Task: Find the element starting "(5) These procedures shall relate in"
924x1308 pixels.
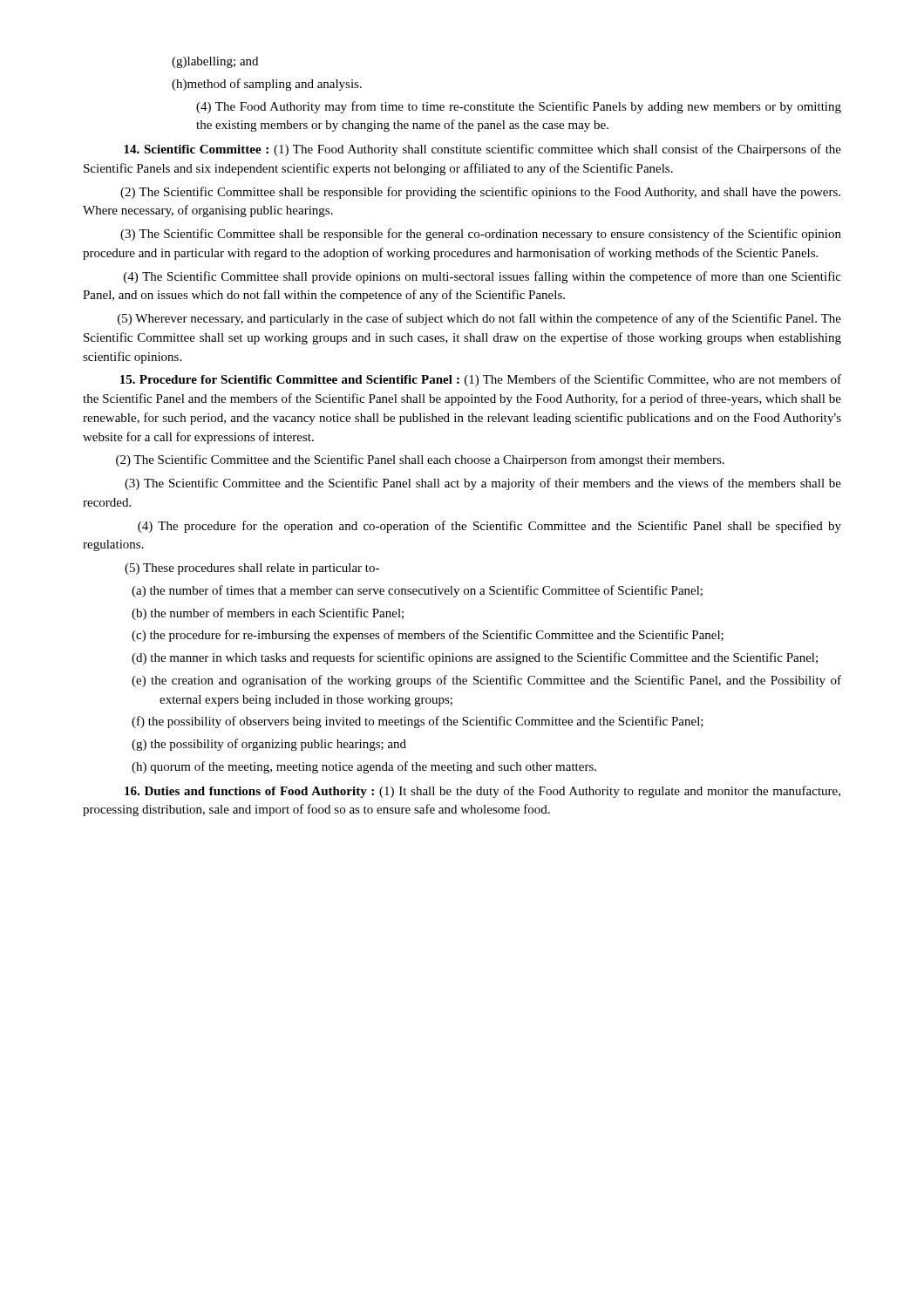Action: (x=252, y=569)
